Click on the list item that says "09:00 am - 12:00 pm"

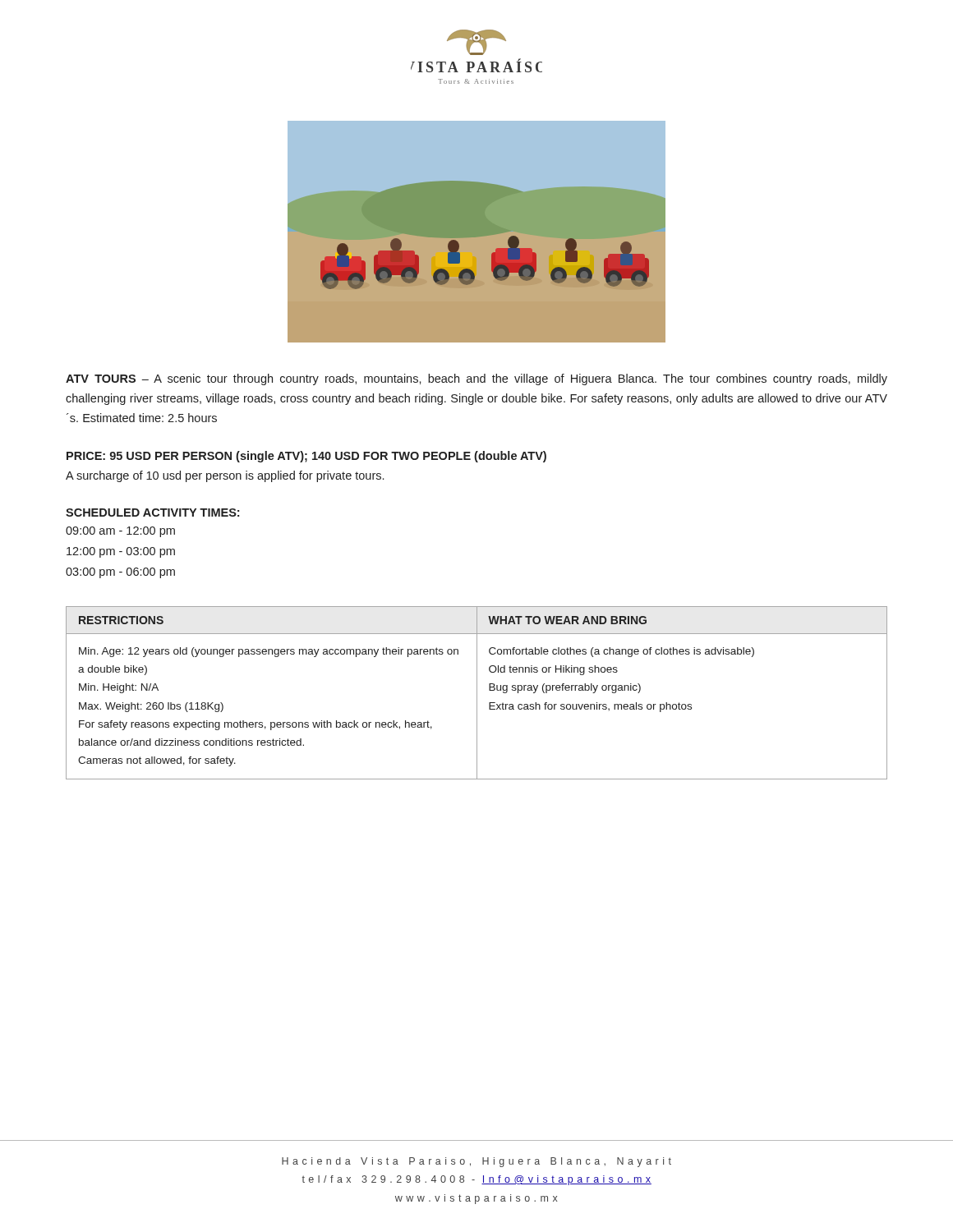(121, 530)
